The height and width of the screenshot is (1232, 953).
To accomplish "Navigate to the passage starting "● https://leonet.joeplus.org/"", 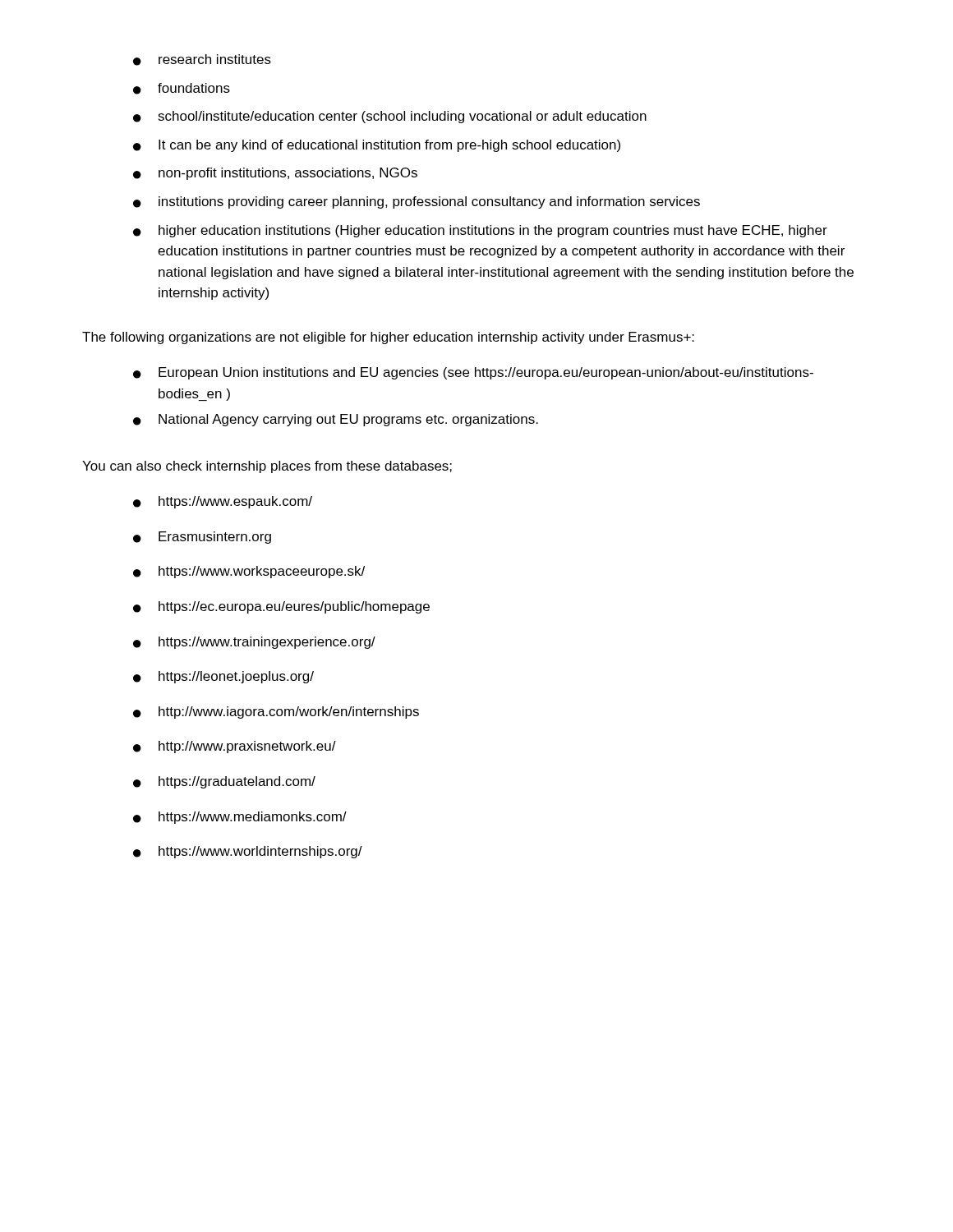I will tap(223, 677).
